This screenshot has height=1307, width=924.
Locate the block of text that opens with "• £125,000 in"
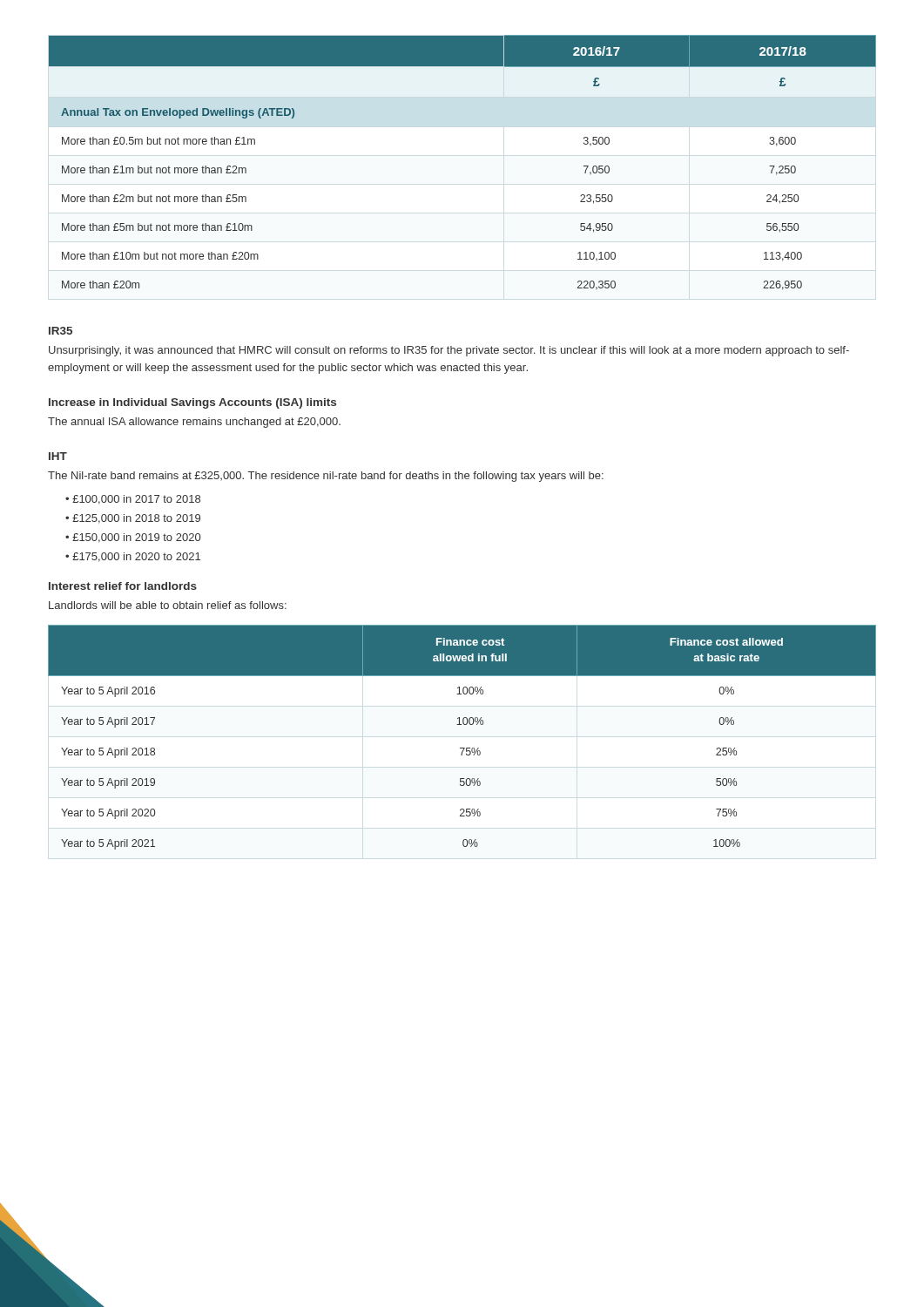pos(133,518)
